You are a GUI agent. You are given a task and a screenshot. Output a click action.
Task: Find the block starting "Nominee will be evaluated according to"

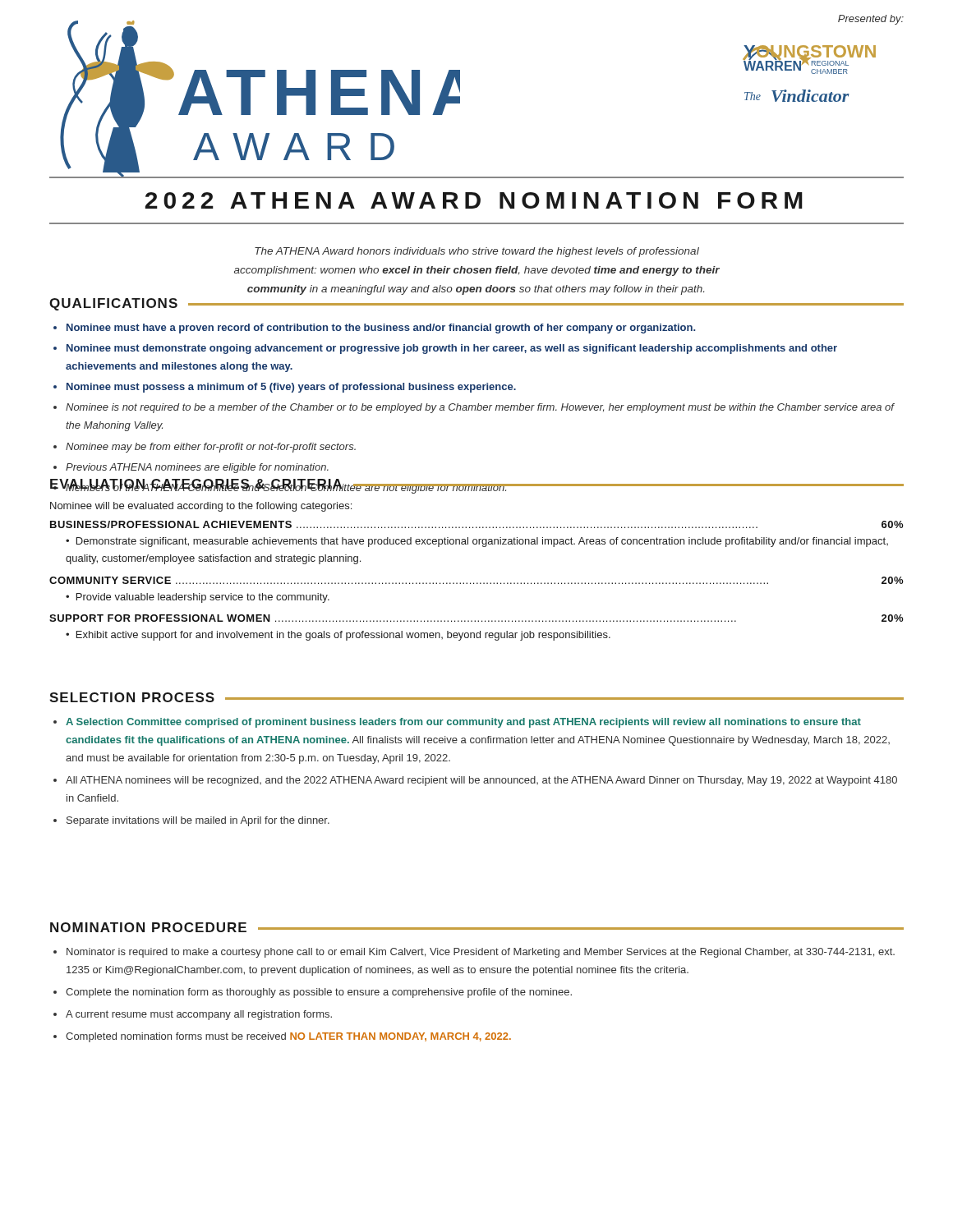point(201,505)
